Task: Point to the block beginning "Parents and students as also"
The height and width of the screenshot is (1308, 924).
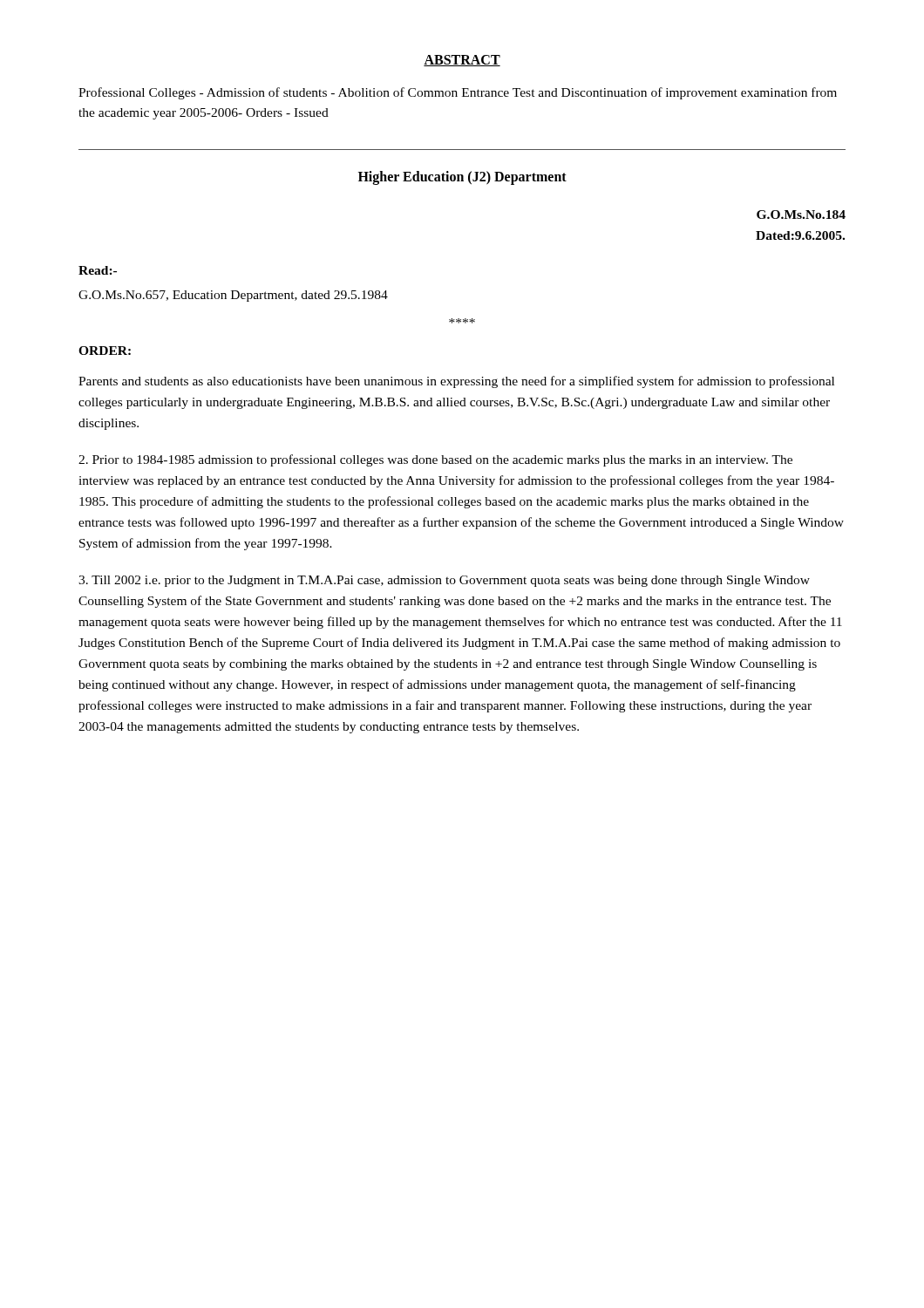Action: [457, 402]
